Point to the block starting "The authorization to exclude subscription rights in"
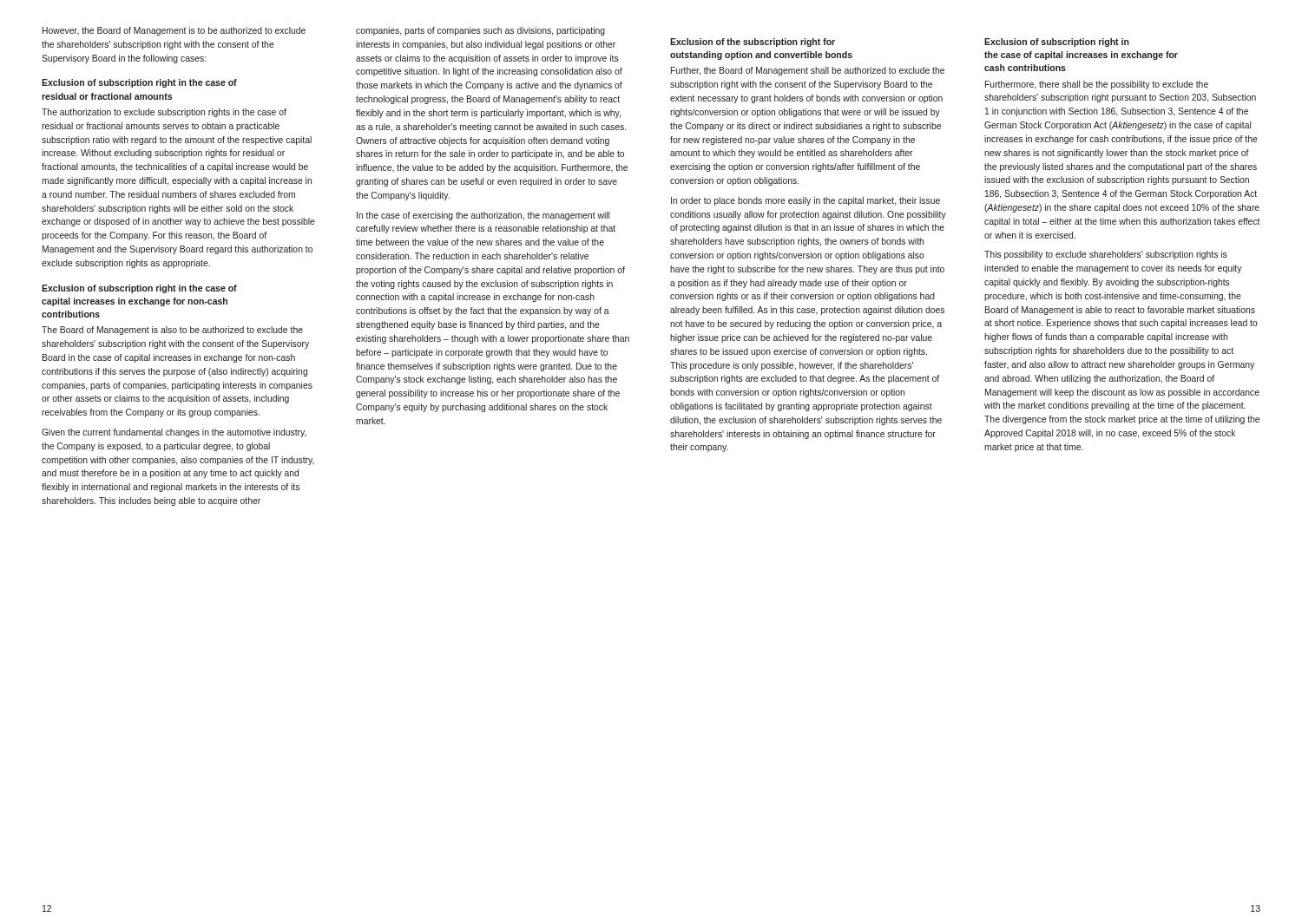The height and width of the screenshot is (924, 1302). click(178, 188)
